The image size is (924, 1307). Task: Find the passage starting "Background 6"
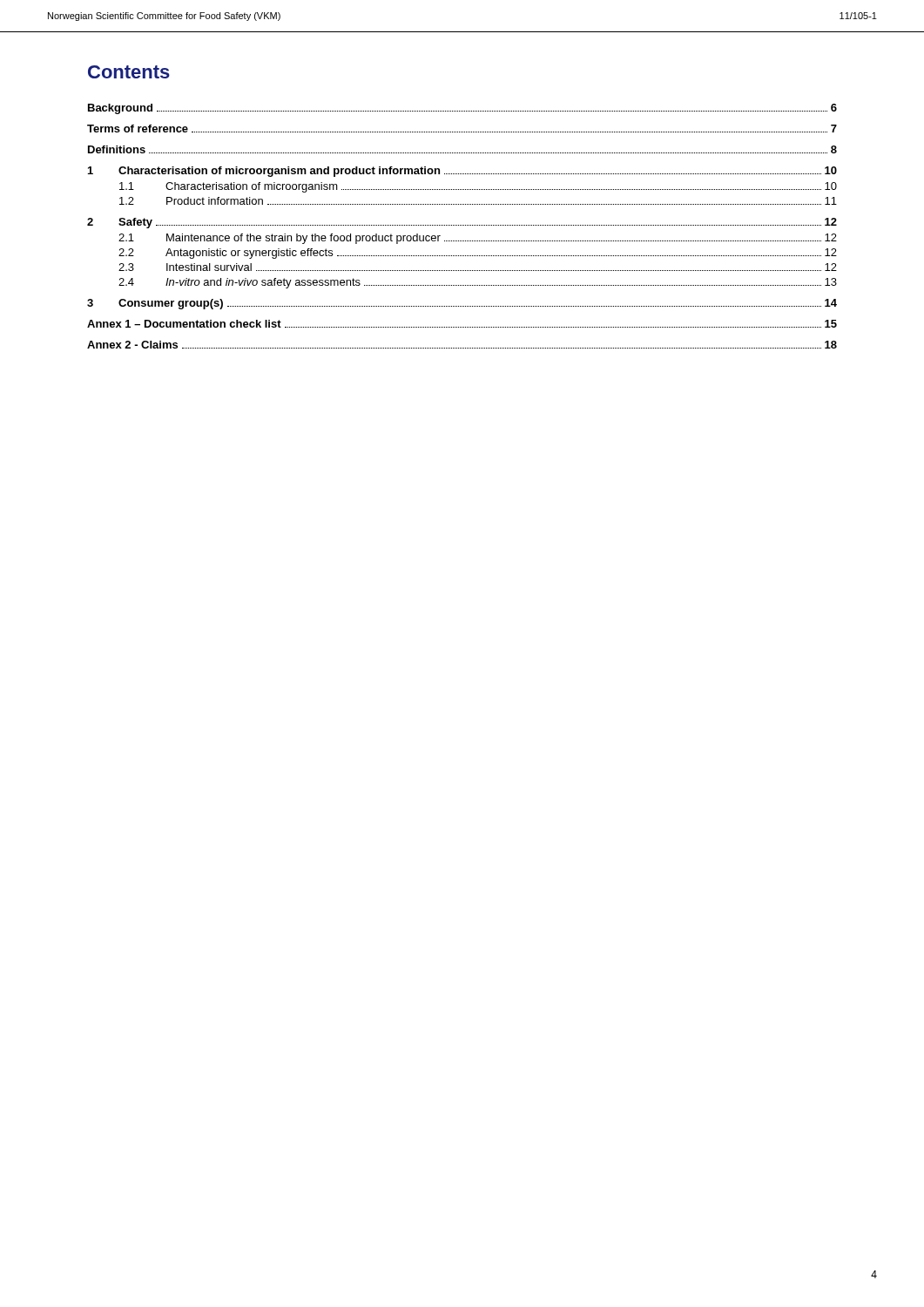click(x=462, y=108)
